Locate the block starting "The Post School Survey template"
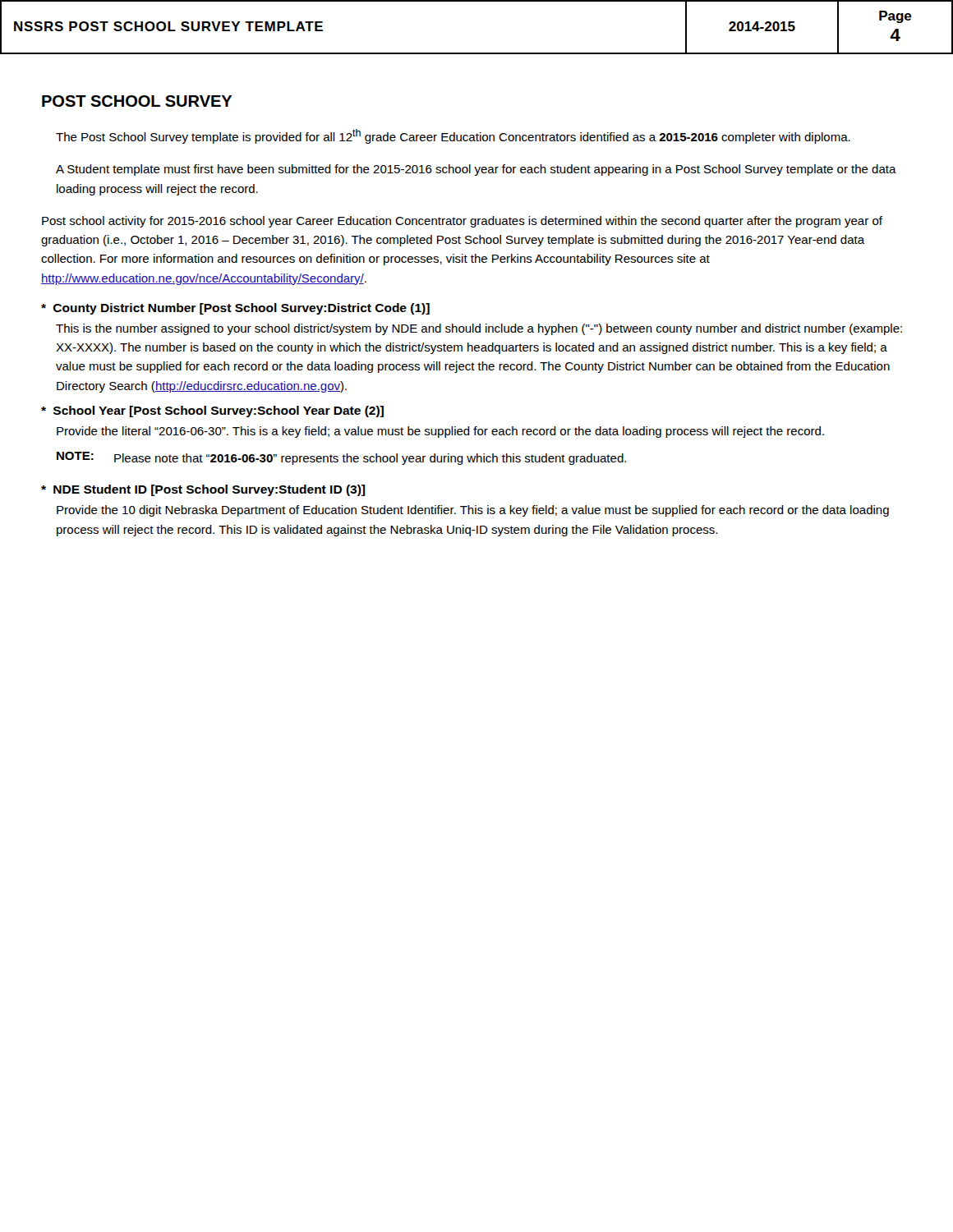 pyautogui.click(x=453, y=136)
